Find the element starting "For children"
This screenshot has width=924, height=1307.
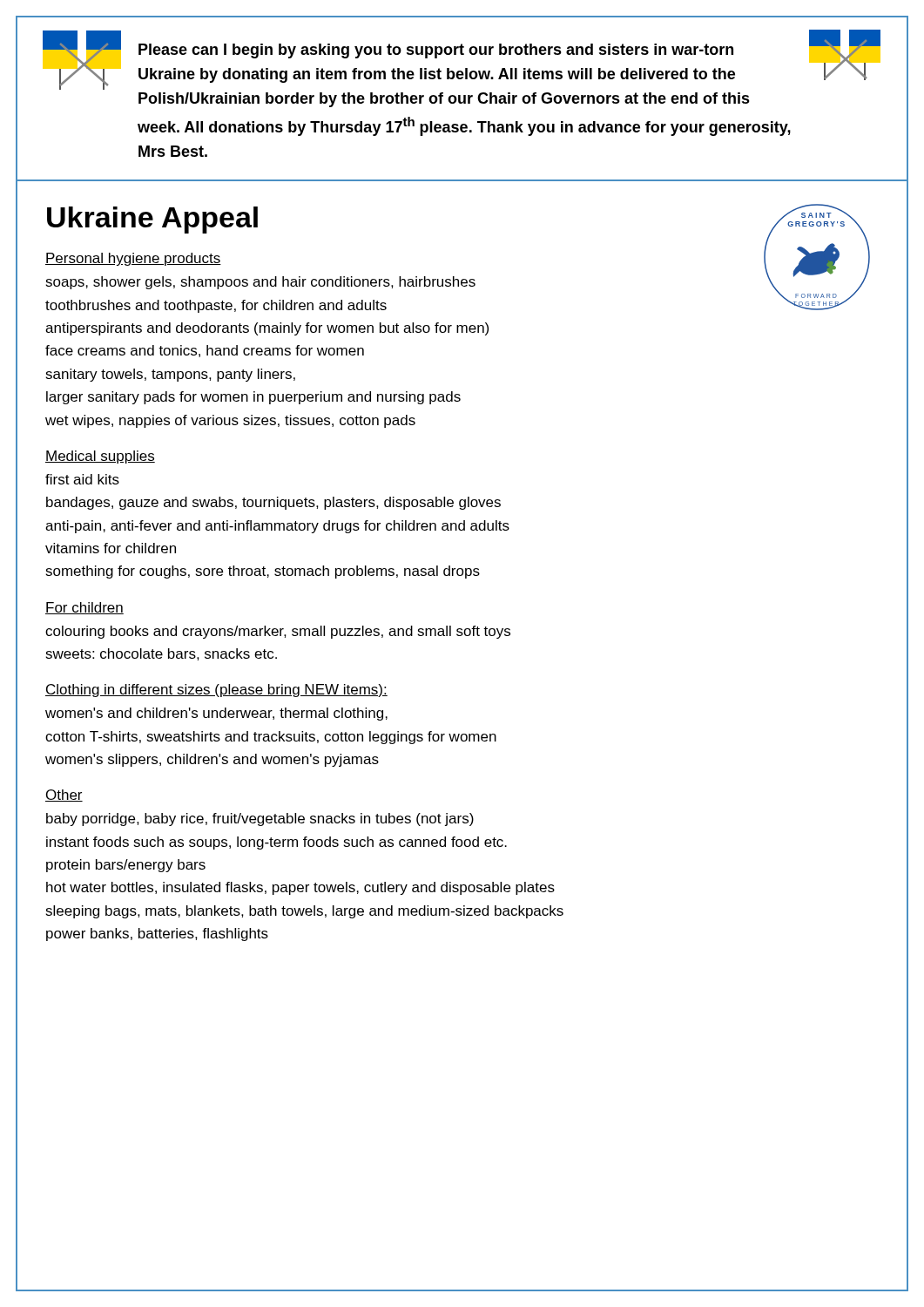(84, 607)
